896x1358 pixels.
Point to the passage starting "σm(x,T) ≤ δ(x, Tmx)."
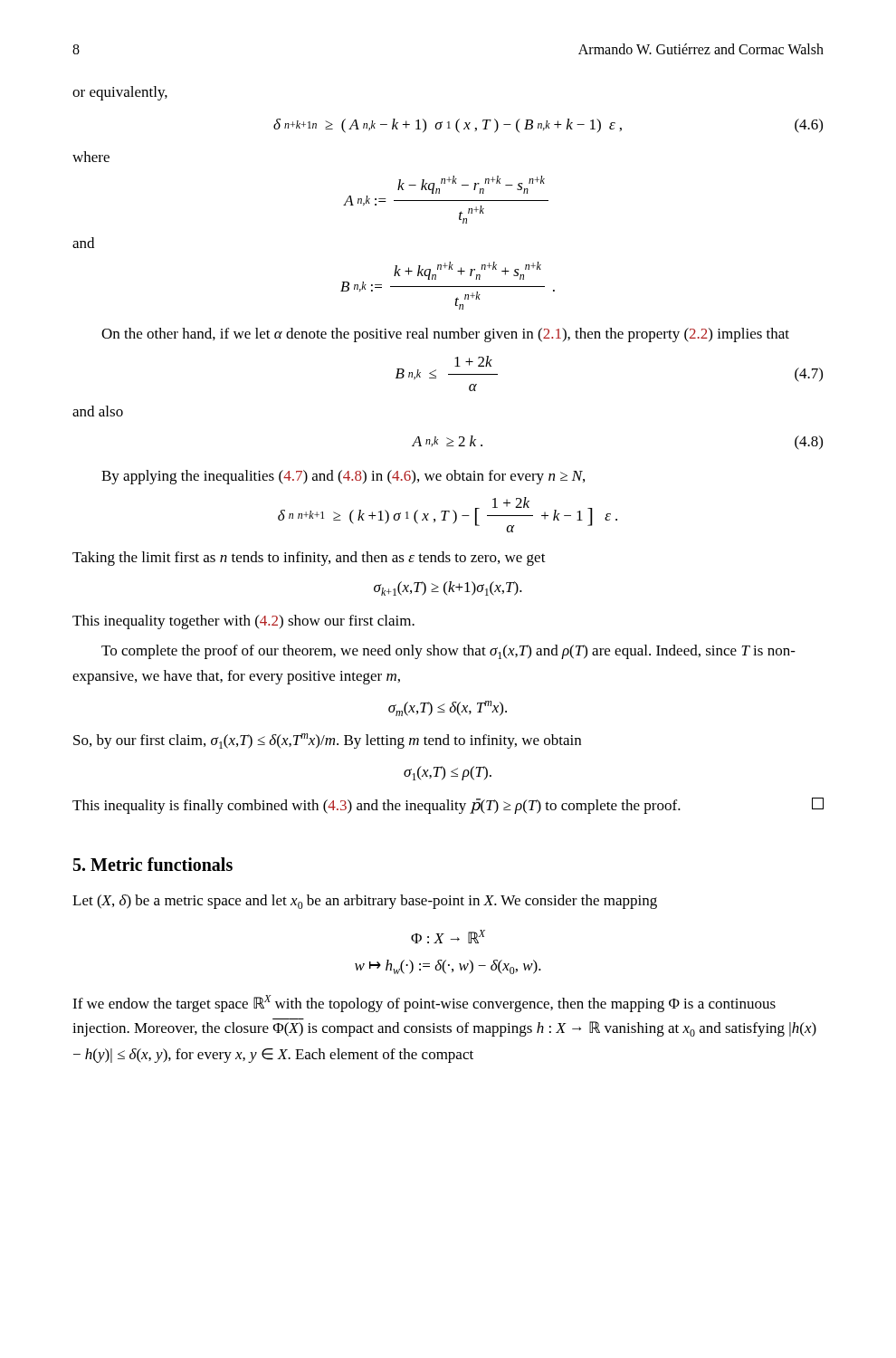[x=448, y=708]
